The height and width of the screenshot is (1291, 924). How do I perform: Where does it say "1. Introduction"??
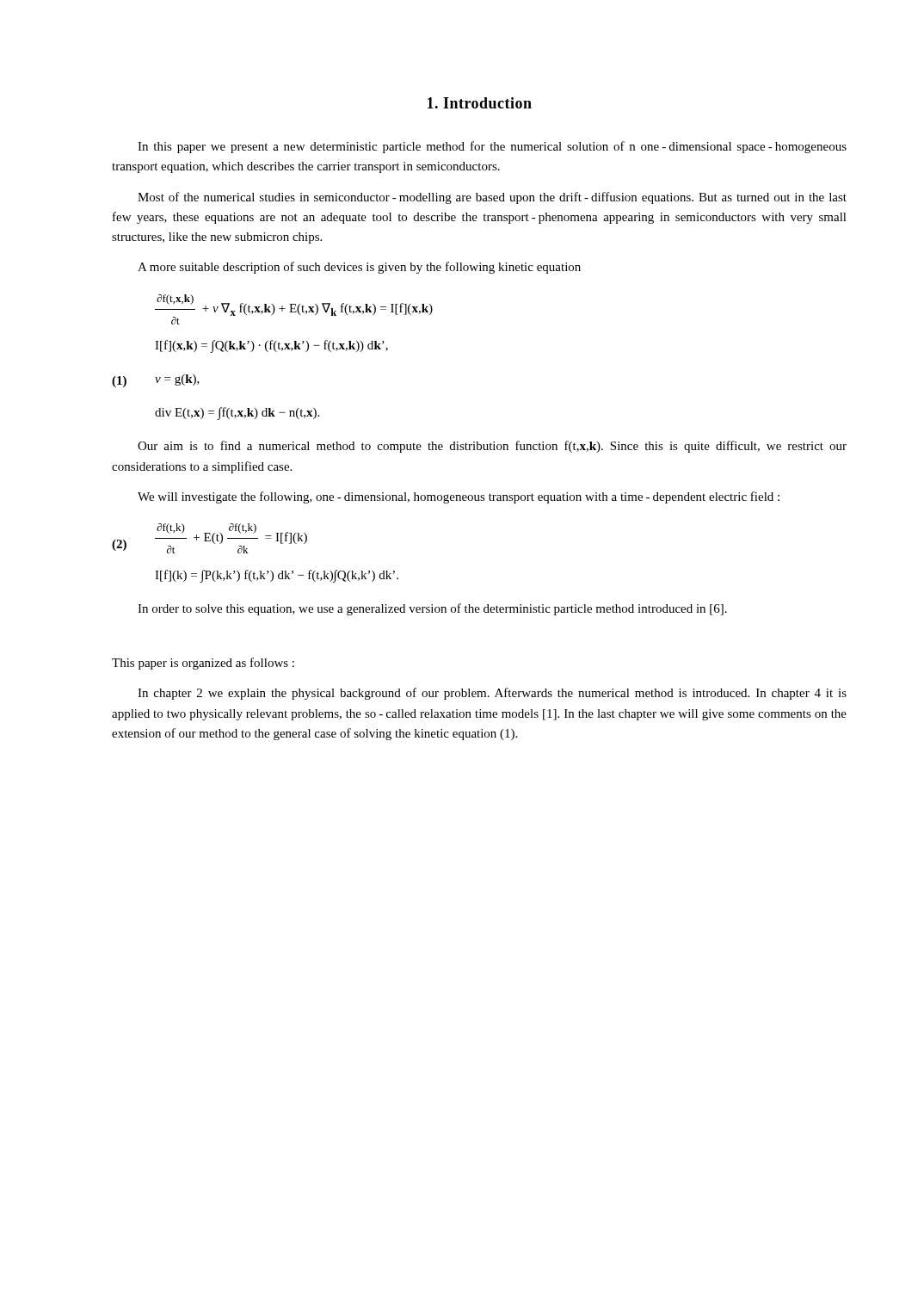coord(479,103)
